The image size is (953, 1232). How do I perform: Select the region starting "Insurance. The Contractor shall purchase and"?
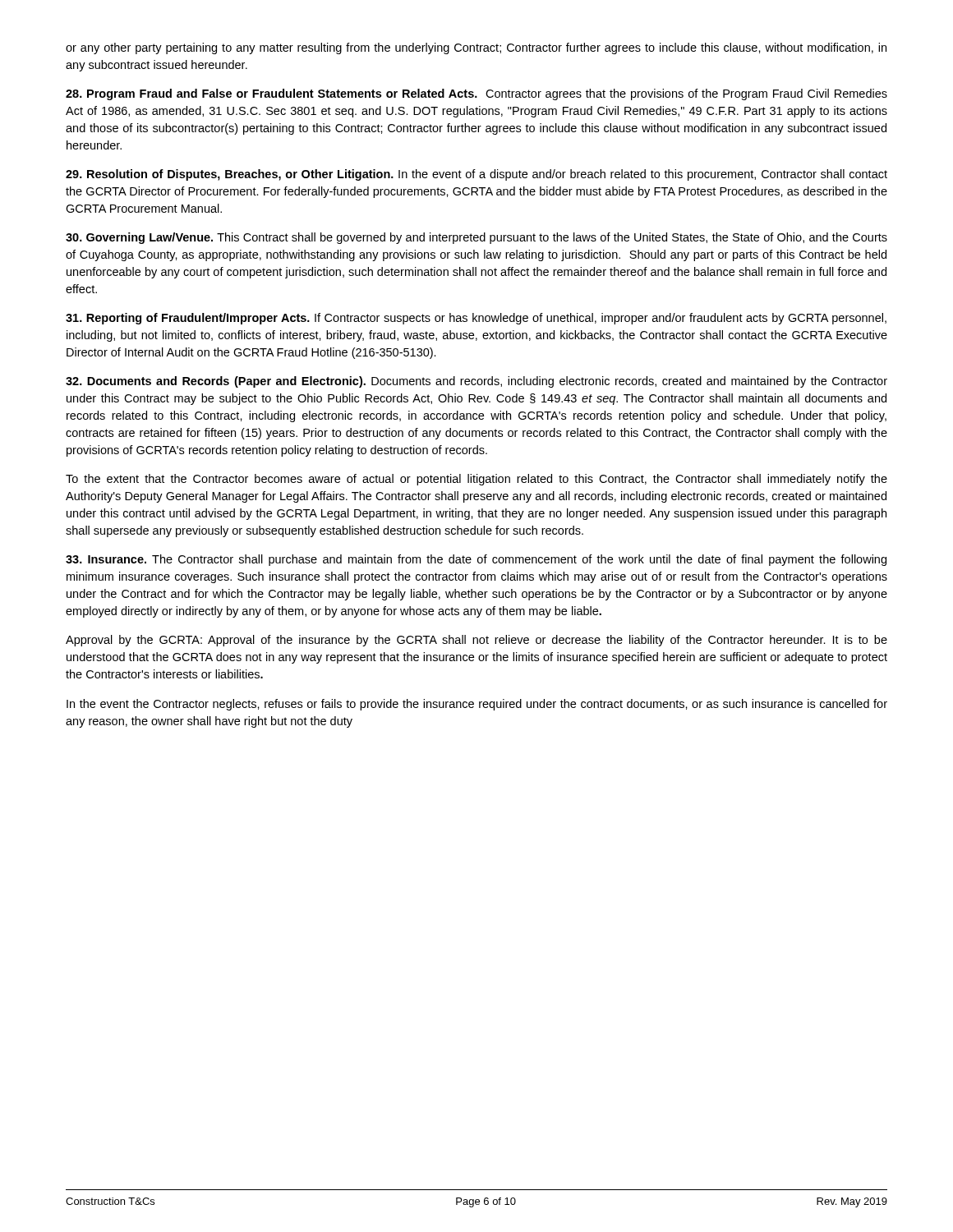click(476, 586)
